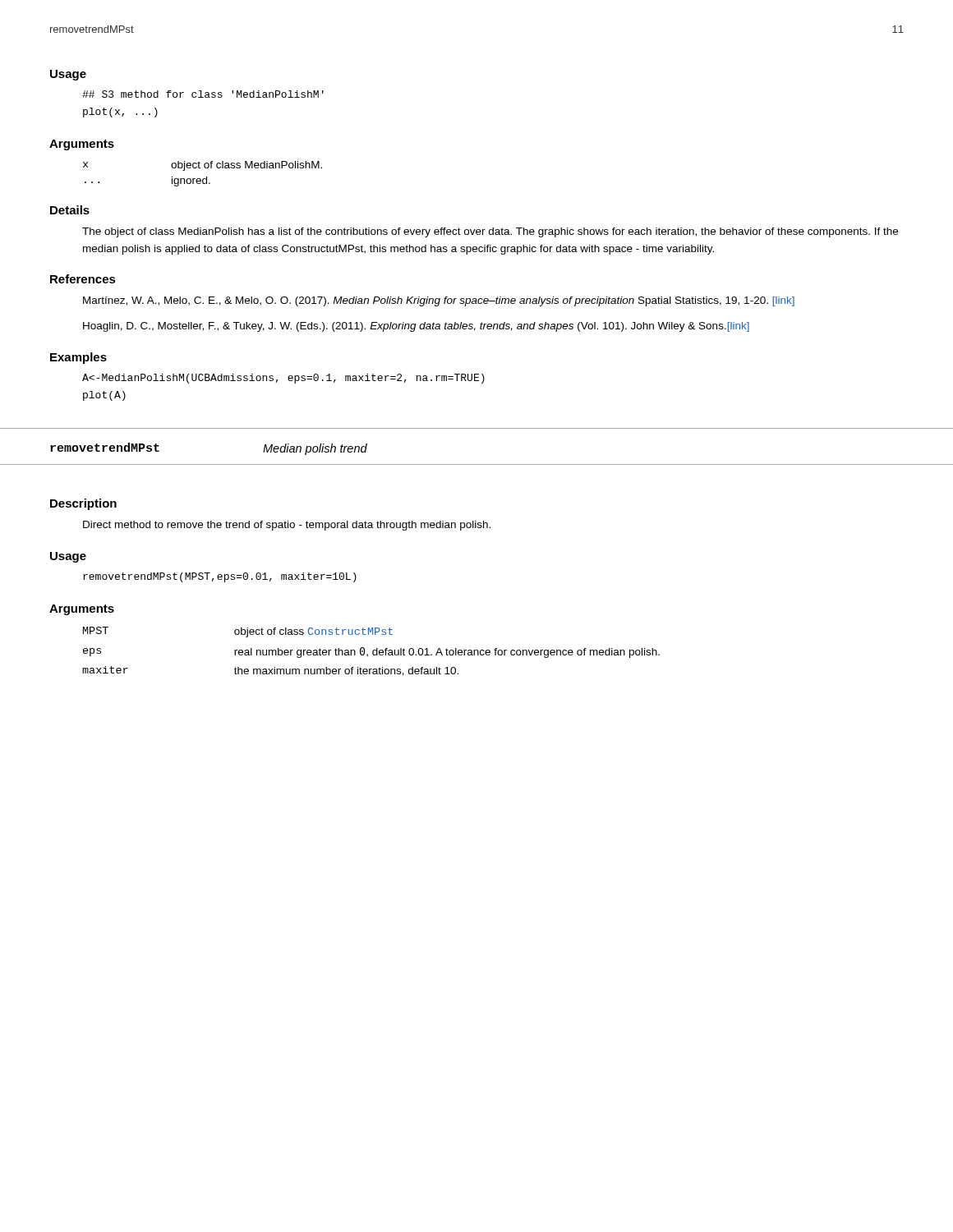The image size is (953, 1232).
Task: Click on the table containing "object of class MedianPolishM."
Action: point(476,172)
